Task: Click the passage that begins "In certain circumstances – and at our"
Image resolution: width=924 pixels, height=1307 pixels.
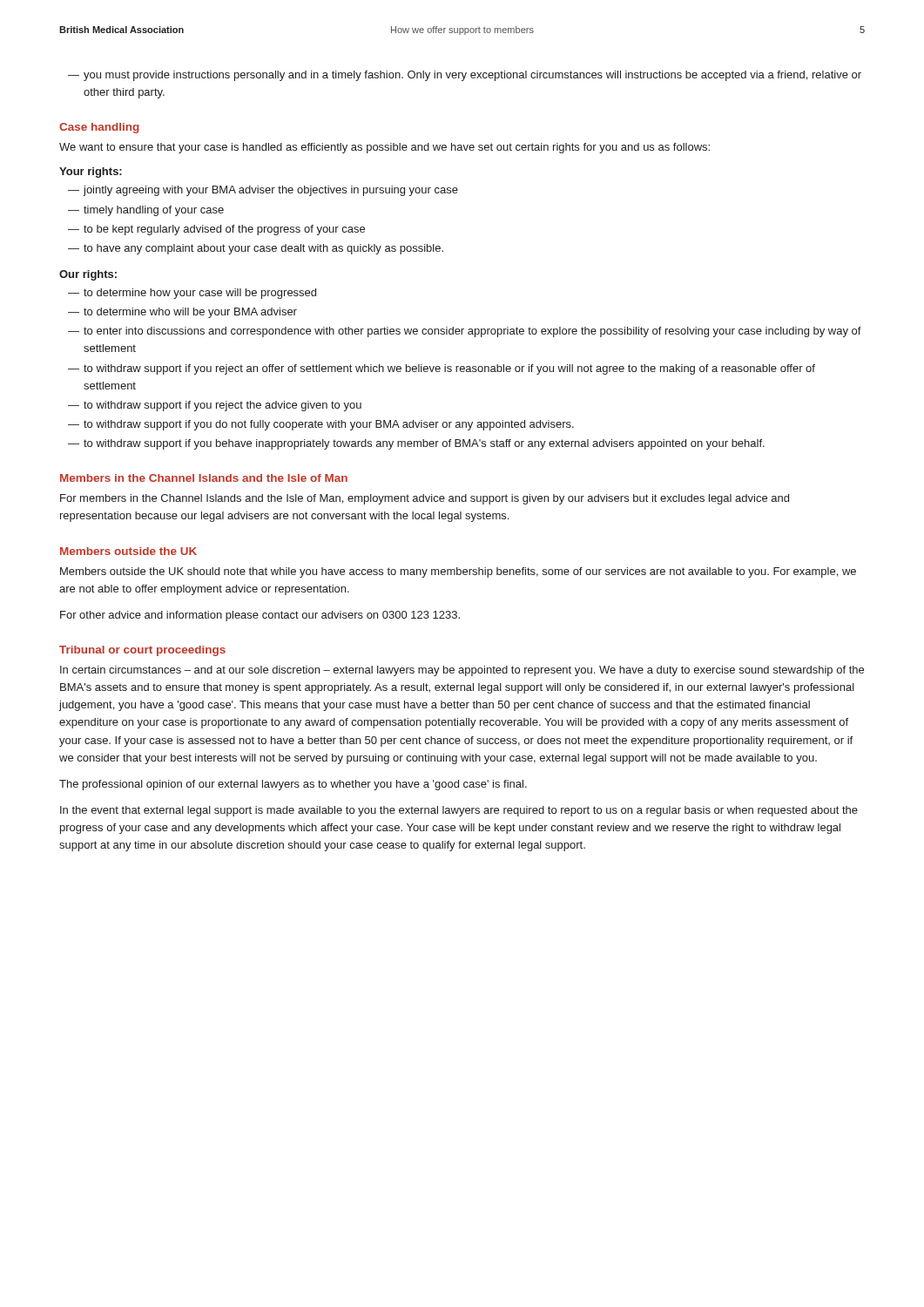Action: pyautogui.click(x=462, y=713)
